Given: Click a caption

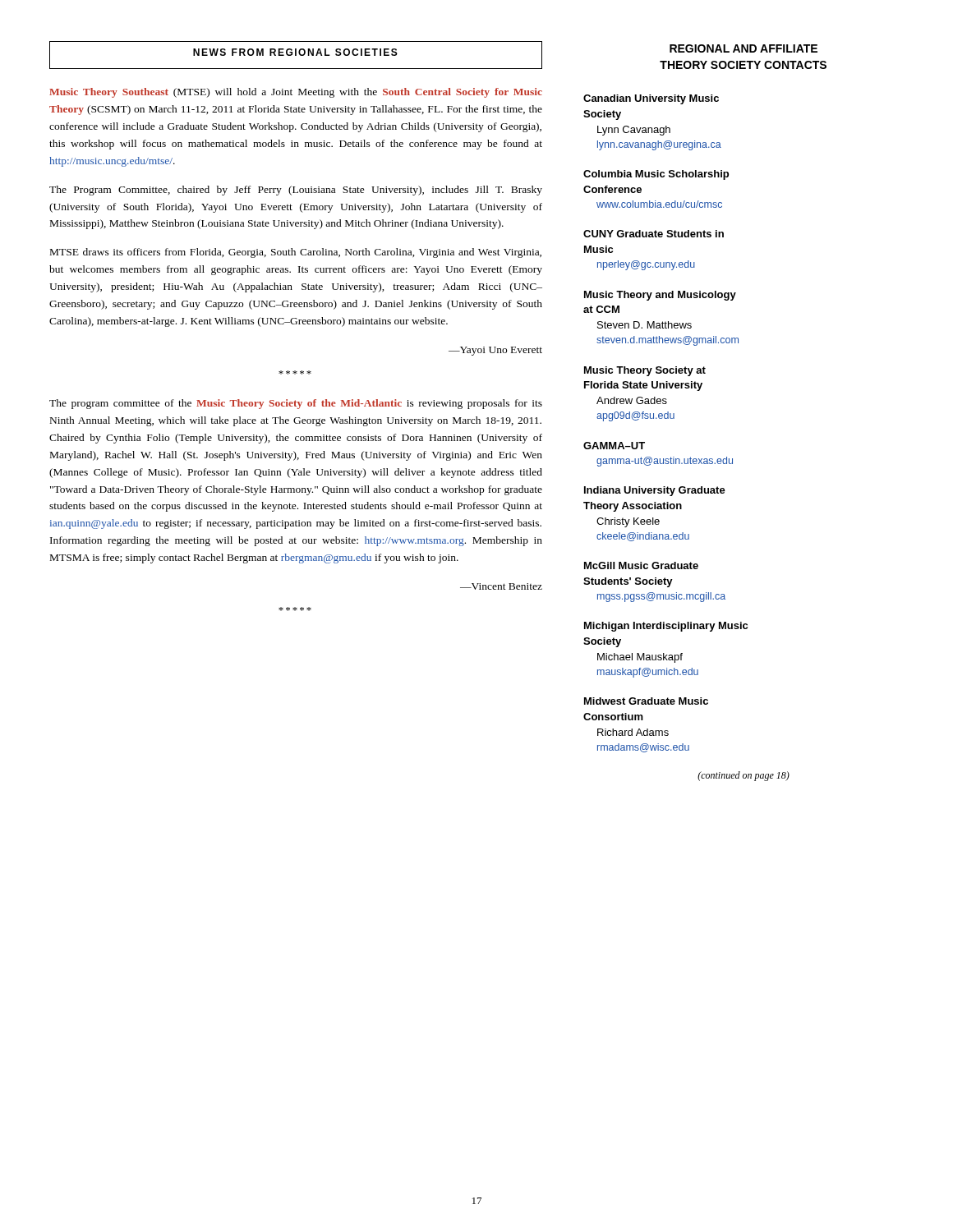Looking at the screenshot, I should tap(743, 776).
